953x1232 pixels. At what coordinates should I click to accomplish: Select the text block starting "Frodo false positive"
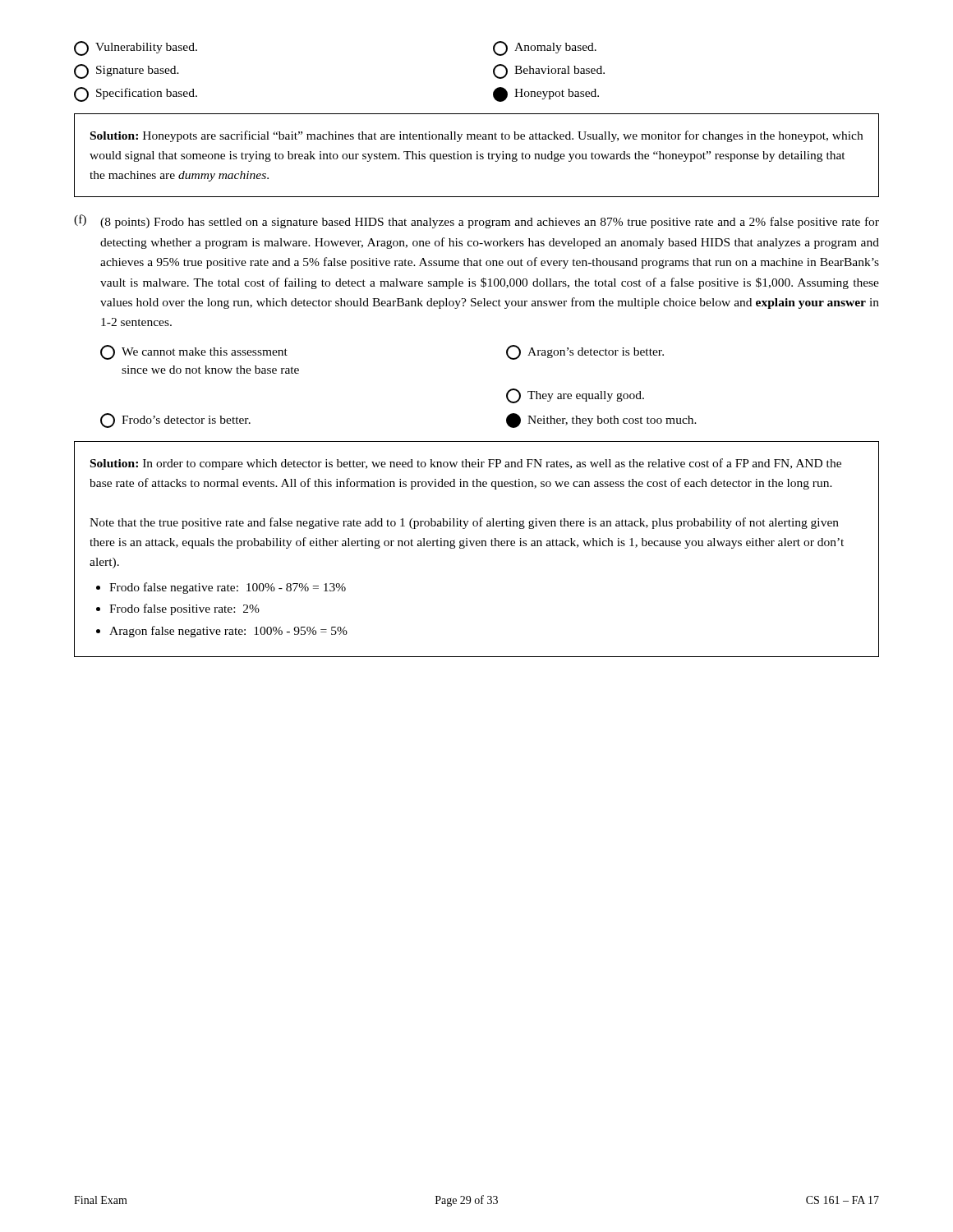[x=184, y=608]
